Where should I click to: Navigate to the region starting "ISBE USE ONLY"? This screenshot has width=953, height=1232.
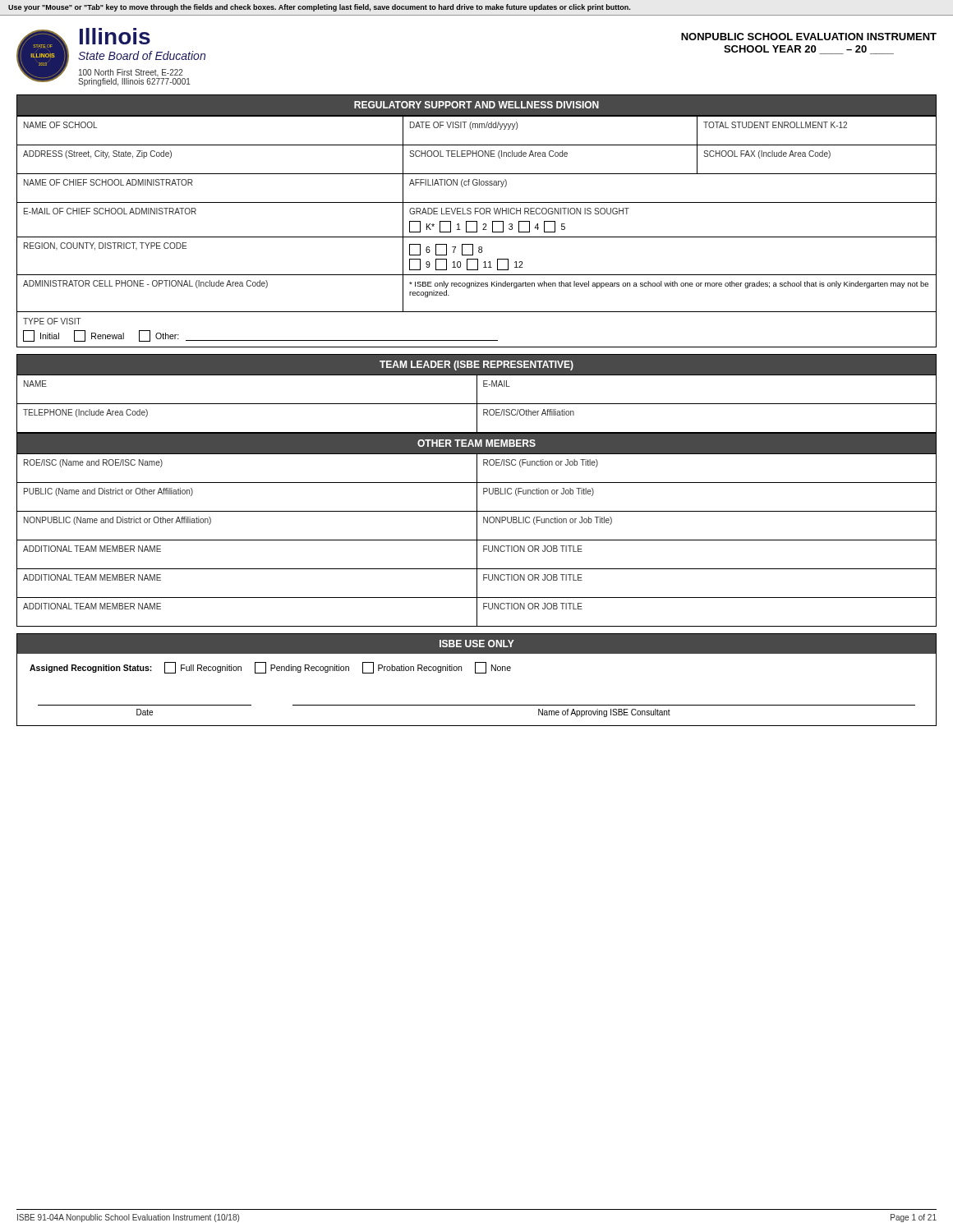(476, 644)
